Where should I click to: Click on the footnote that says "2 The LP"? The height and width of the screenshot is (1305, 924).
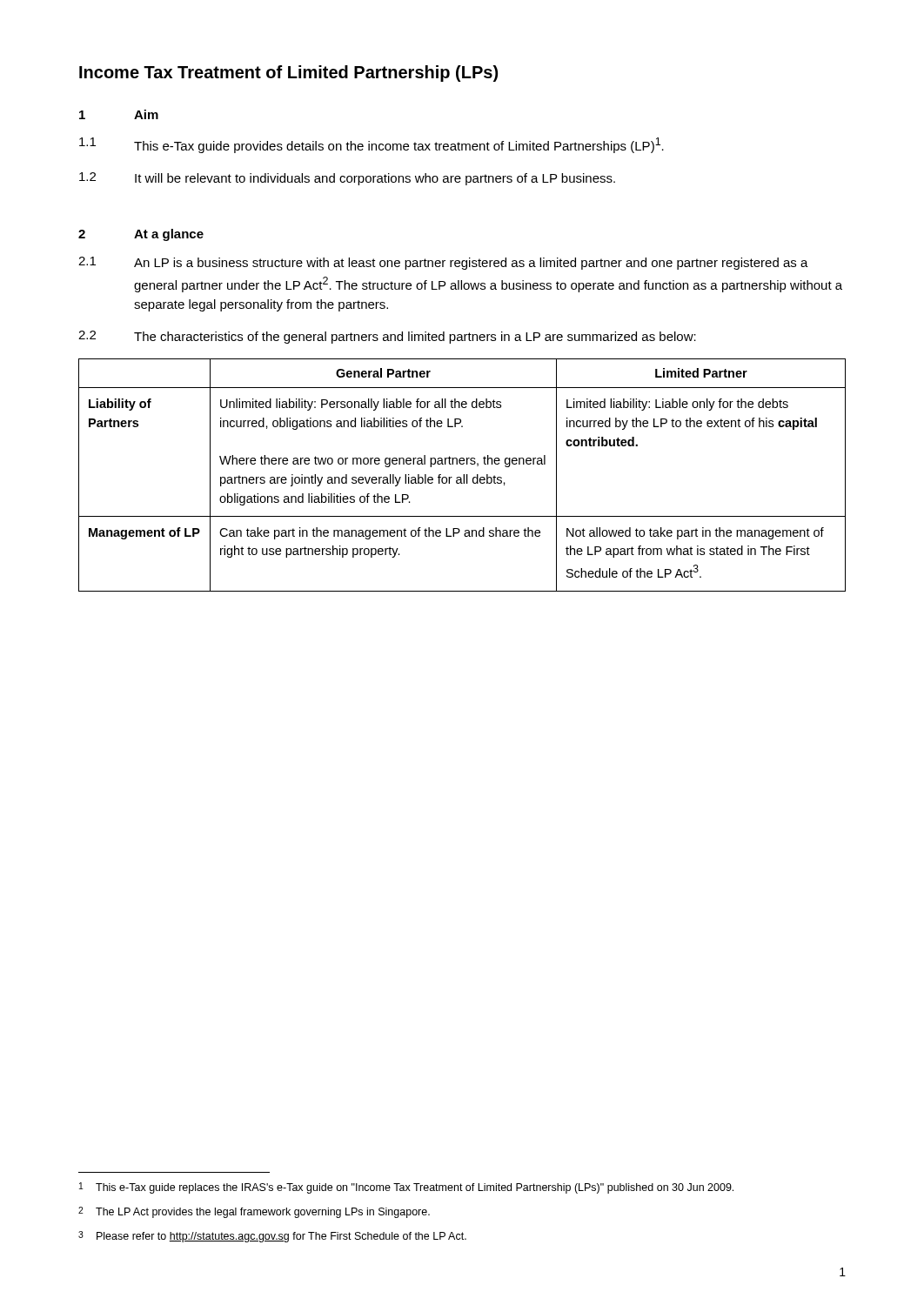254,1214
